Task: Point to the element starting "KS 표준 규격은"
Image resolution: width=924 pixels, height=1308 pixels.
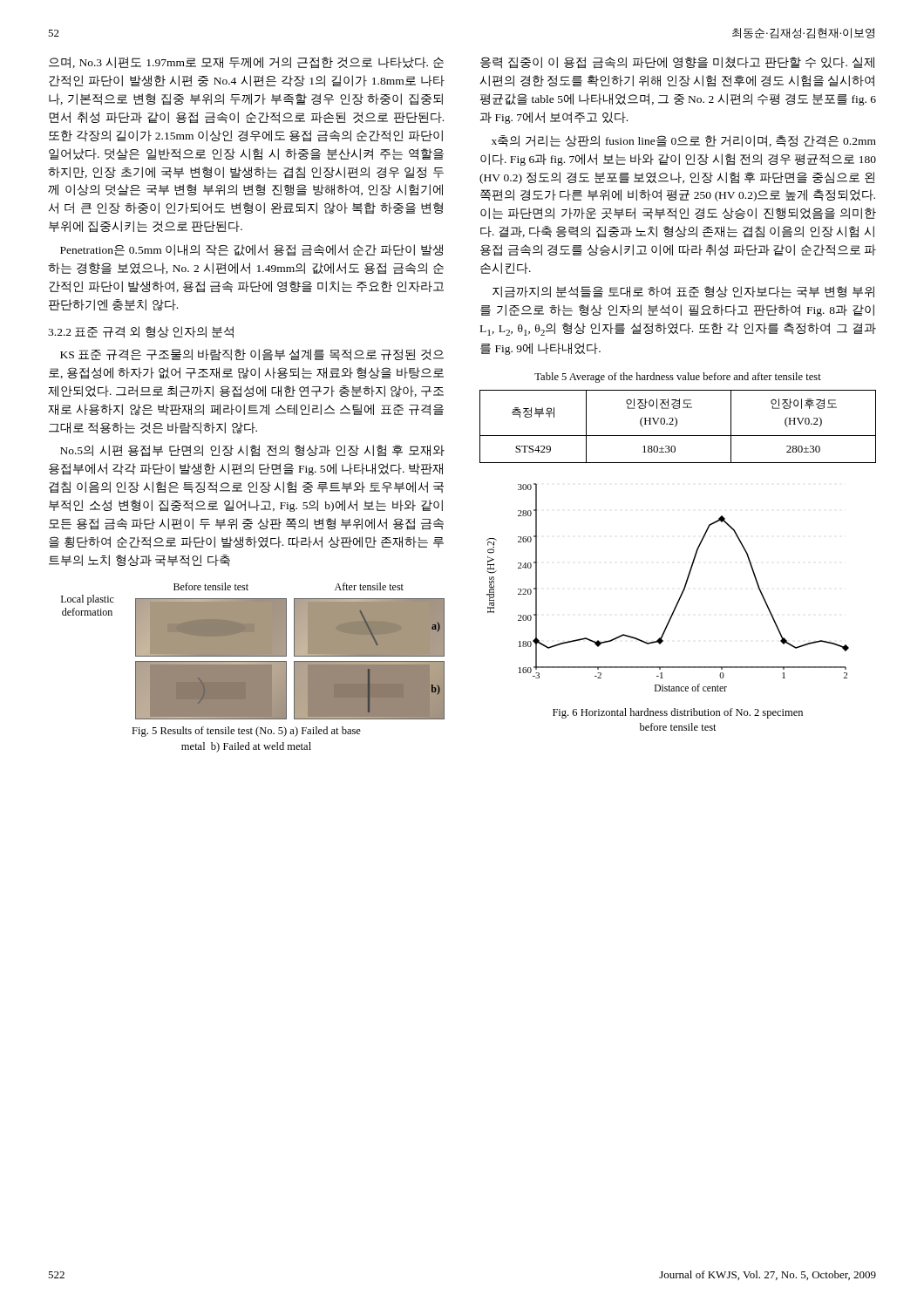Action: 246,392
